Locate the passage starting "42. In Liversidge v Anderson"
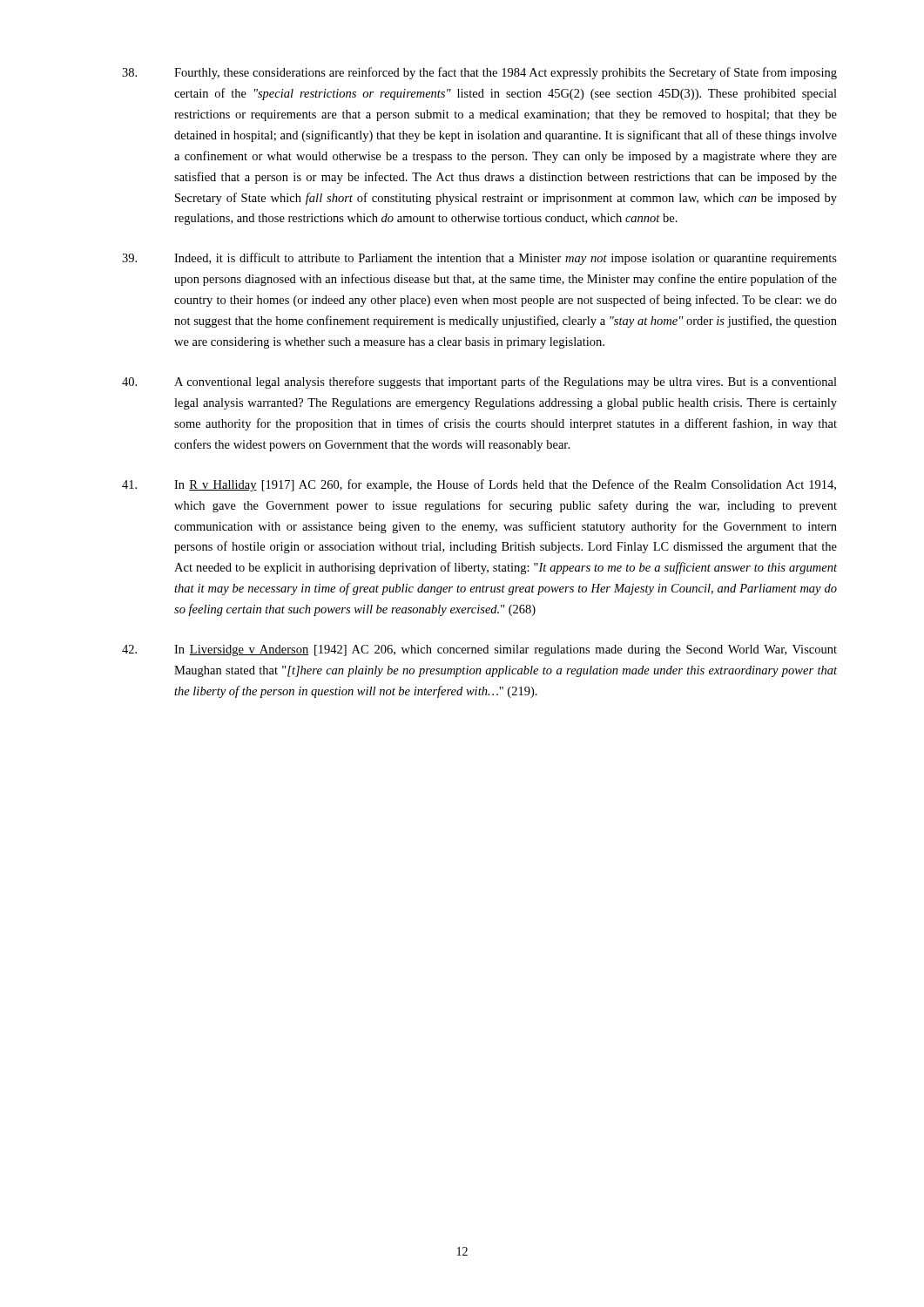Screen dimensions: 1307x924 point(479,671)
